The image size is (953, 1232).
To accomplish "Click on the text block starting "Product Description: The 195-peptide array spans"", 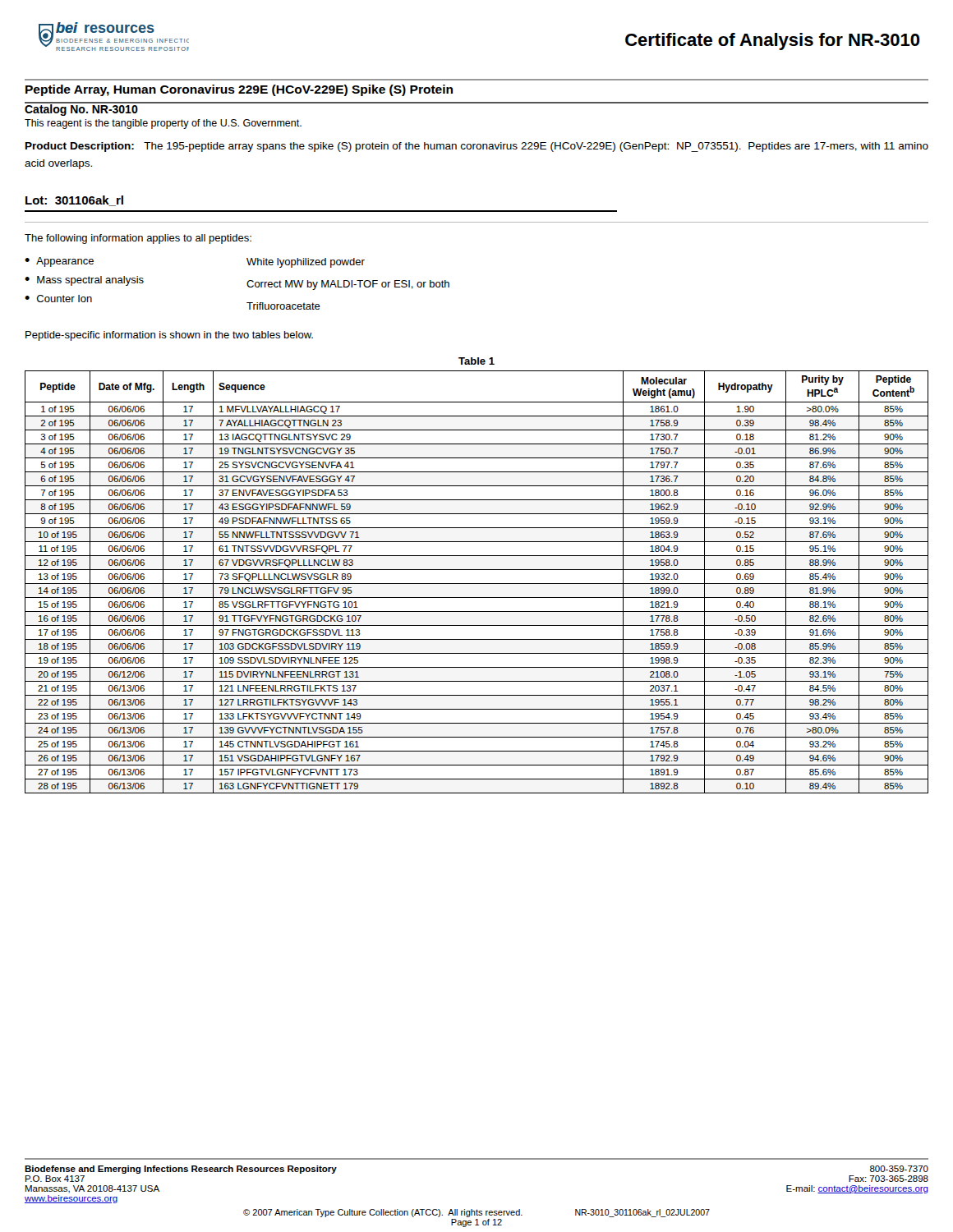I will (476, 154).
